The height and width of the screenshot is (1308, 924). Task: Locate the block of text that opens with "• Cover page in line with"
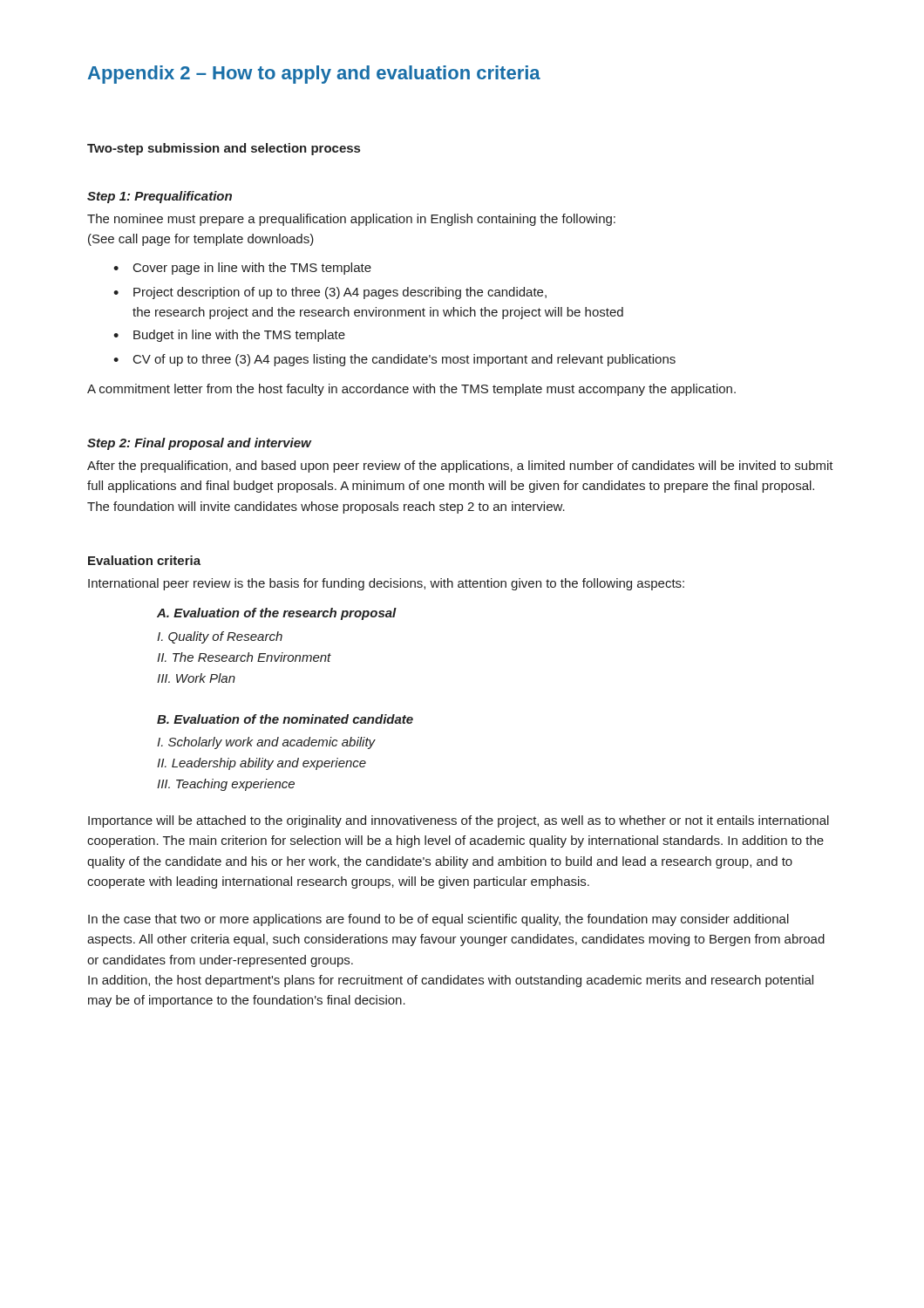[x=242, y=269]
